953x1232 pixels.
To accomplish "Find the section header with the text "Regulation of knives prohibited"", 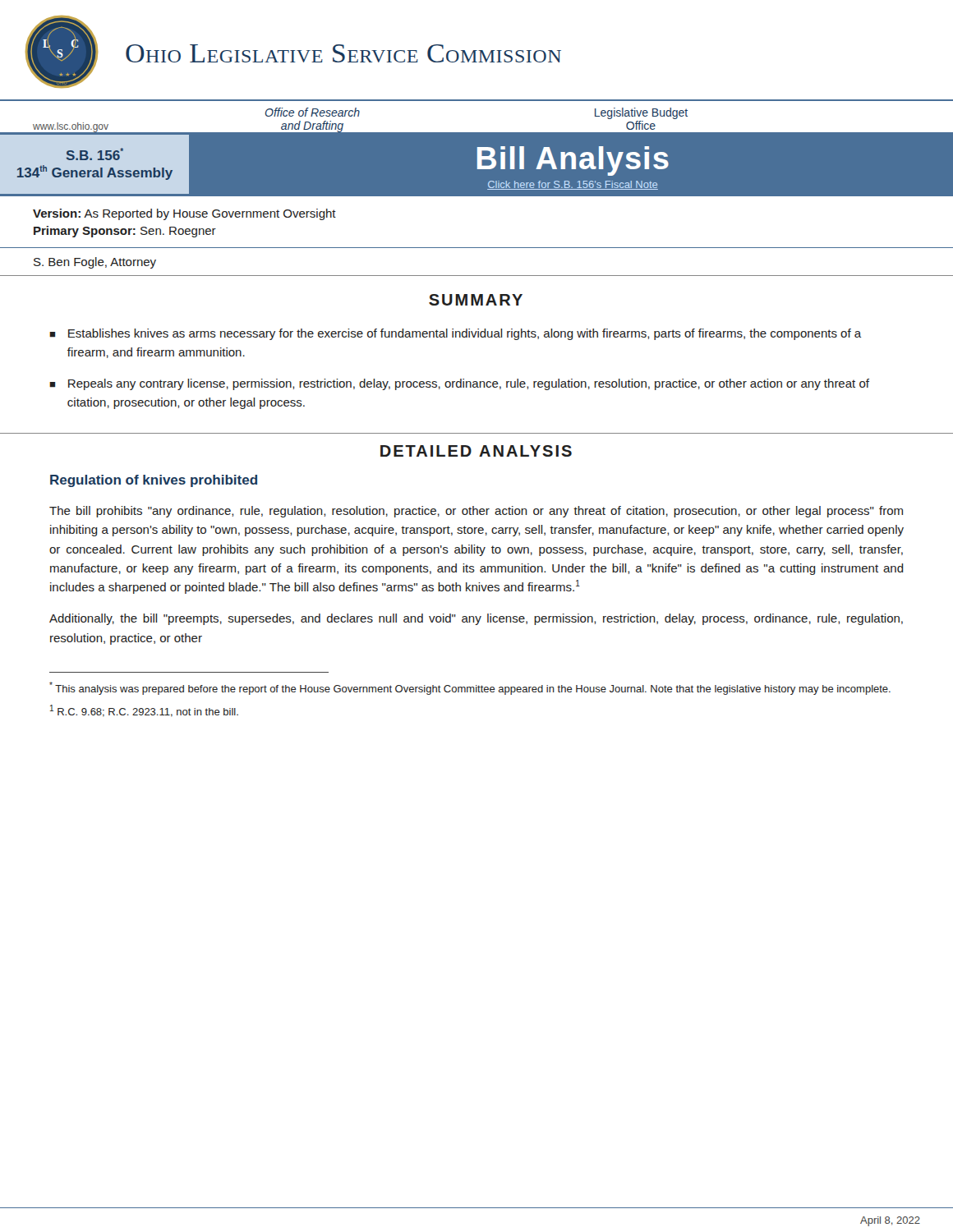I will pyautogui.click(x=154, y=480).
